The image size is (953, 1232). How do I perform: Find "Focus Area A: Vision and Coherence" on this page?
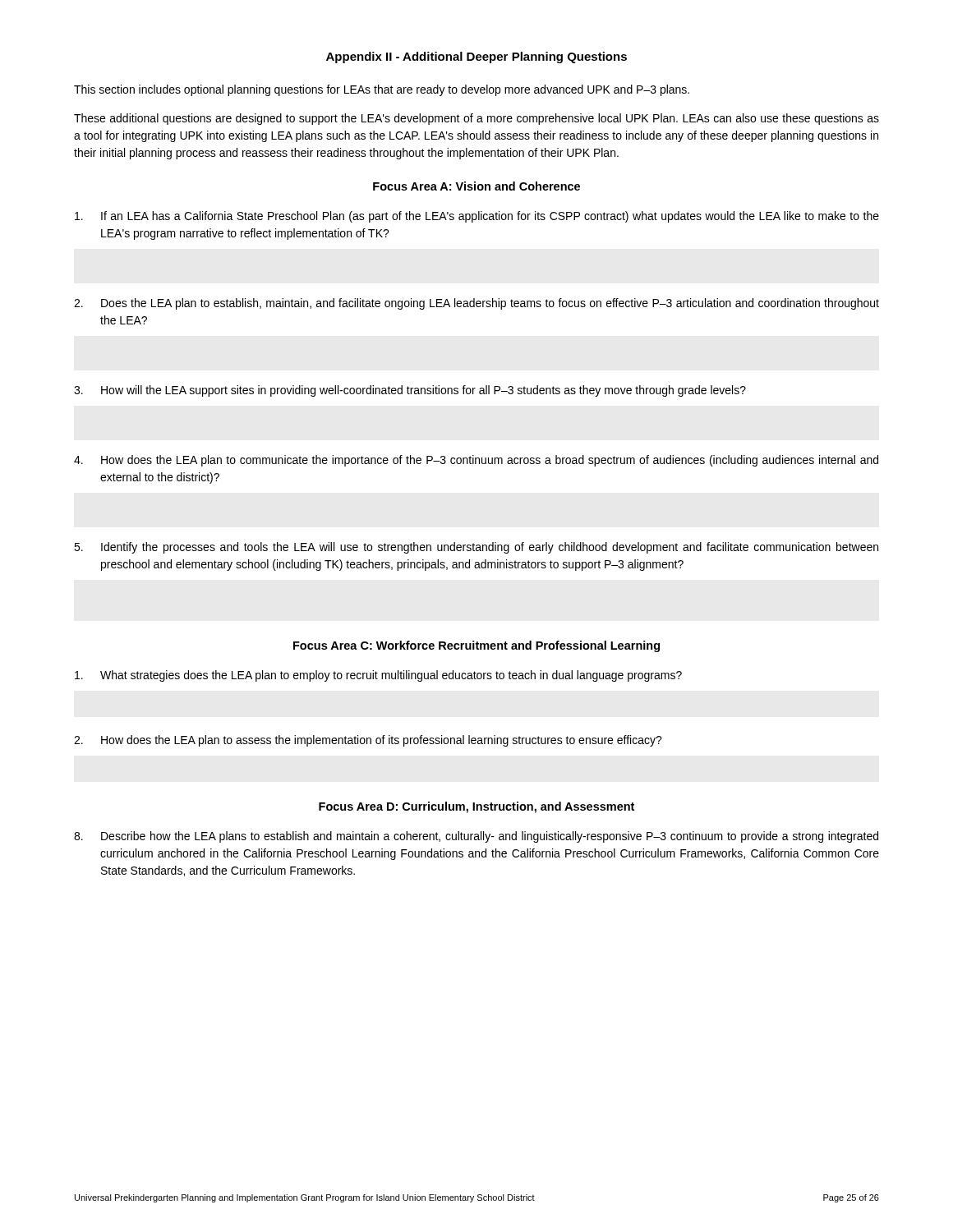(476, 186)
